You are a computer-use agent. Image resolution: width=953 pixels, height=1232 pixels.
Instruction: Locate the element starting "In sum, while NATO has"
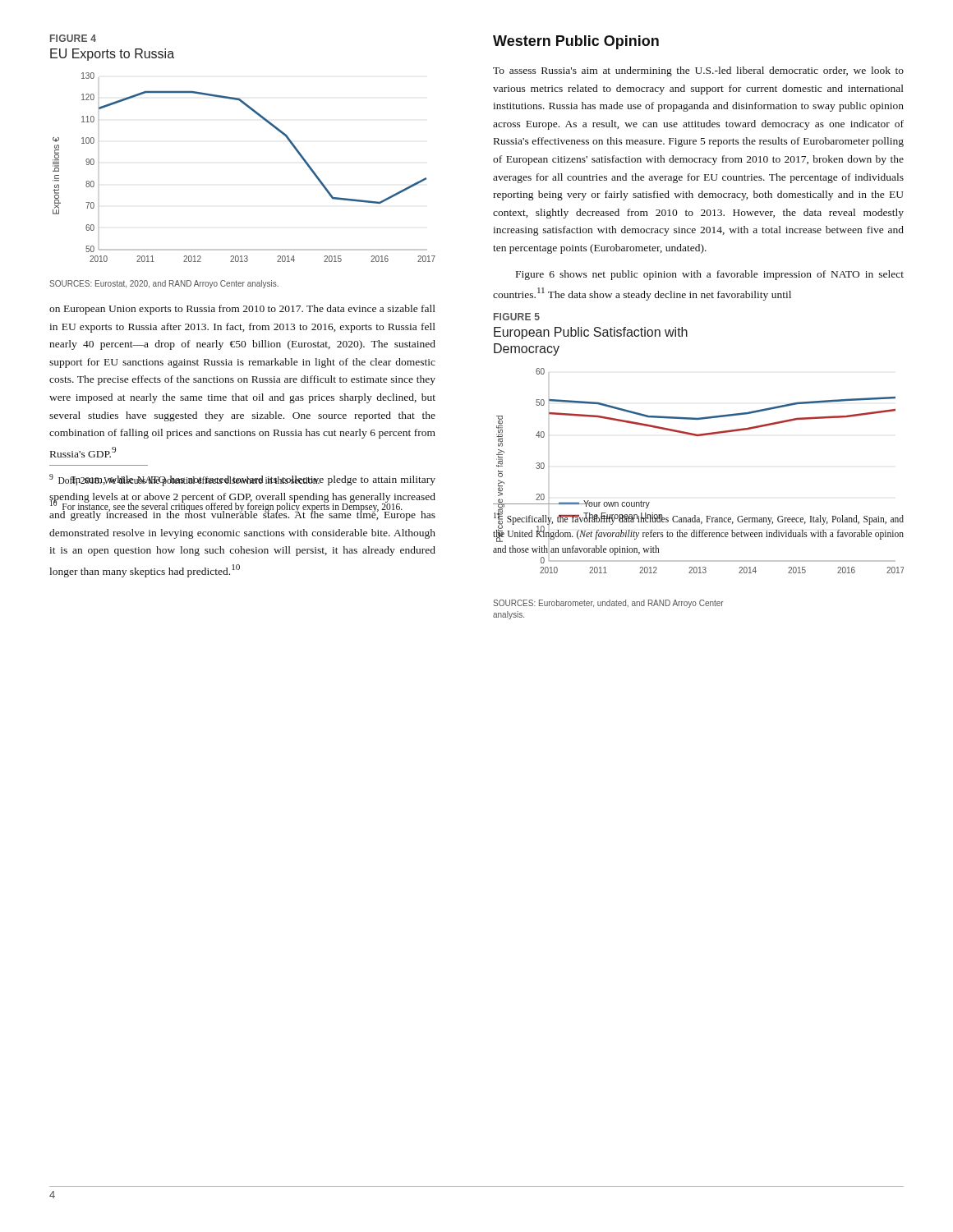click(x=242, y=525)
